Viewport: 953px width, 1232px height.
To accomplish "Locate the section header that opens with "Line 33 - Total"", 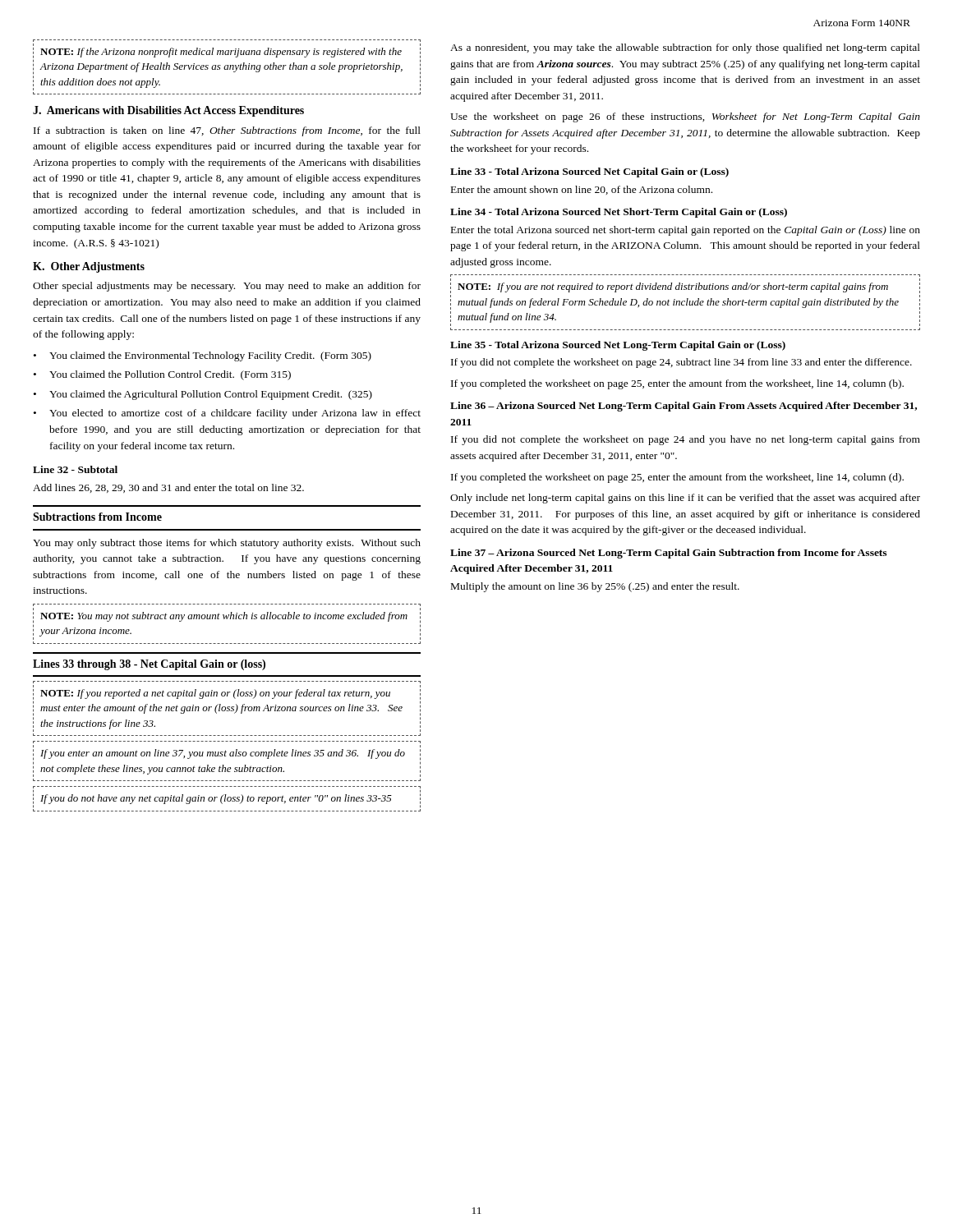I will (590, 171).
